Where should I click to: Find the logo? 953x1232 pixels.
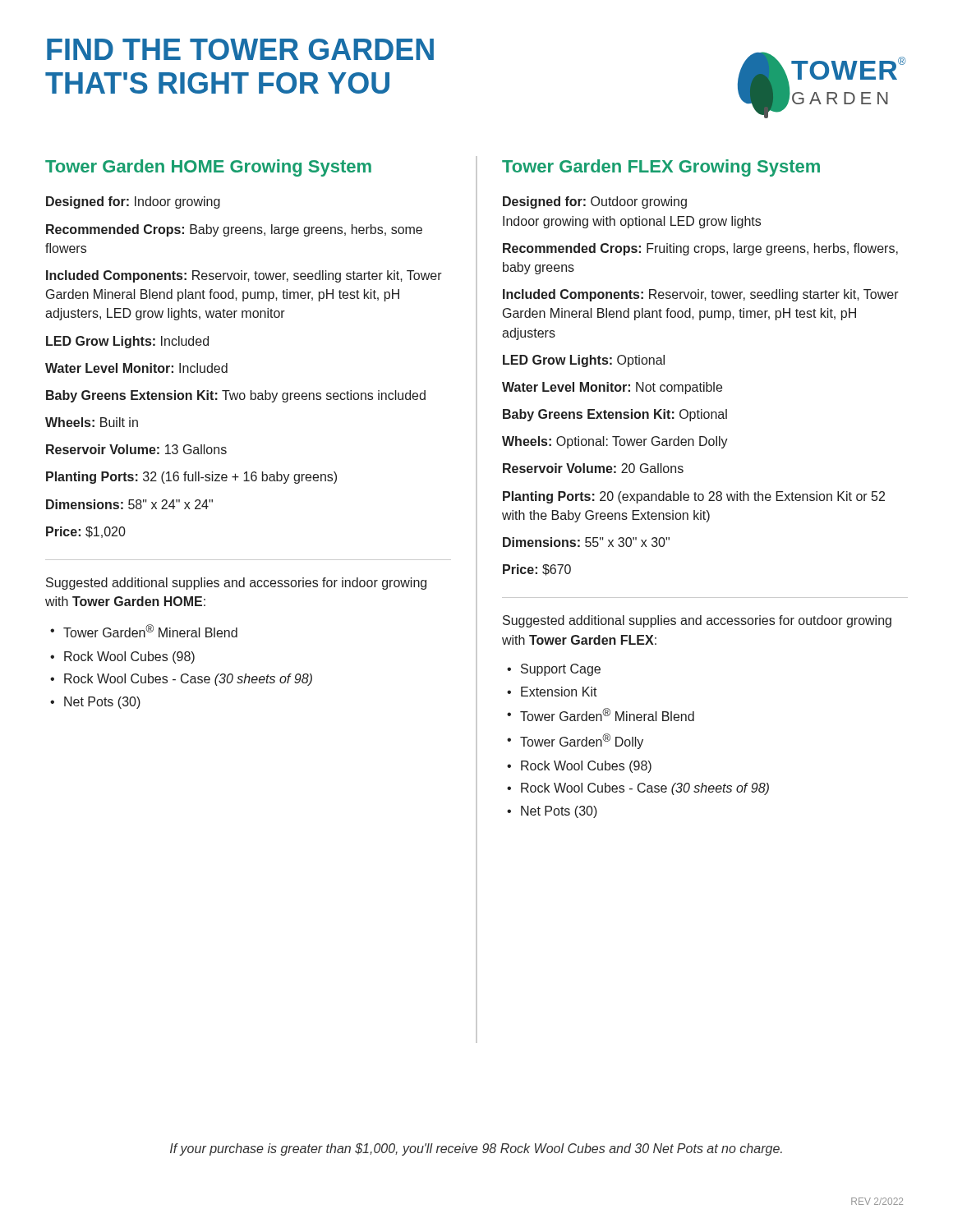[813, 84]
